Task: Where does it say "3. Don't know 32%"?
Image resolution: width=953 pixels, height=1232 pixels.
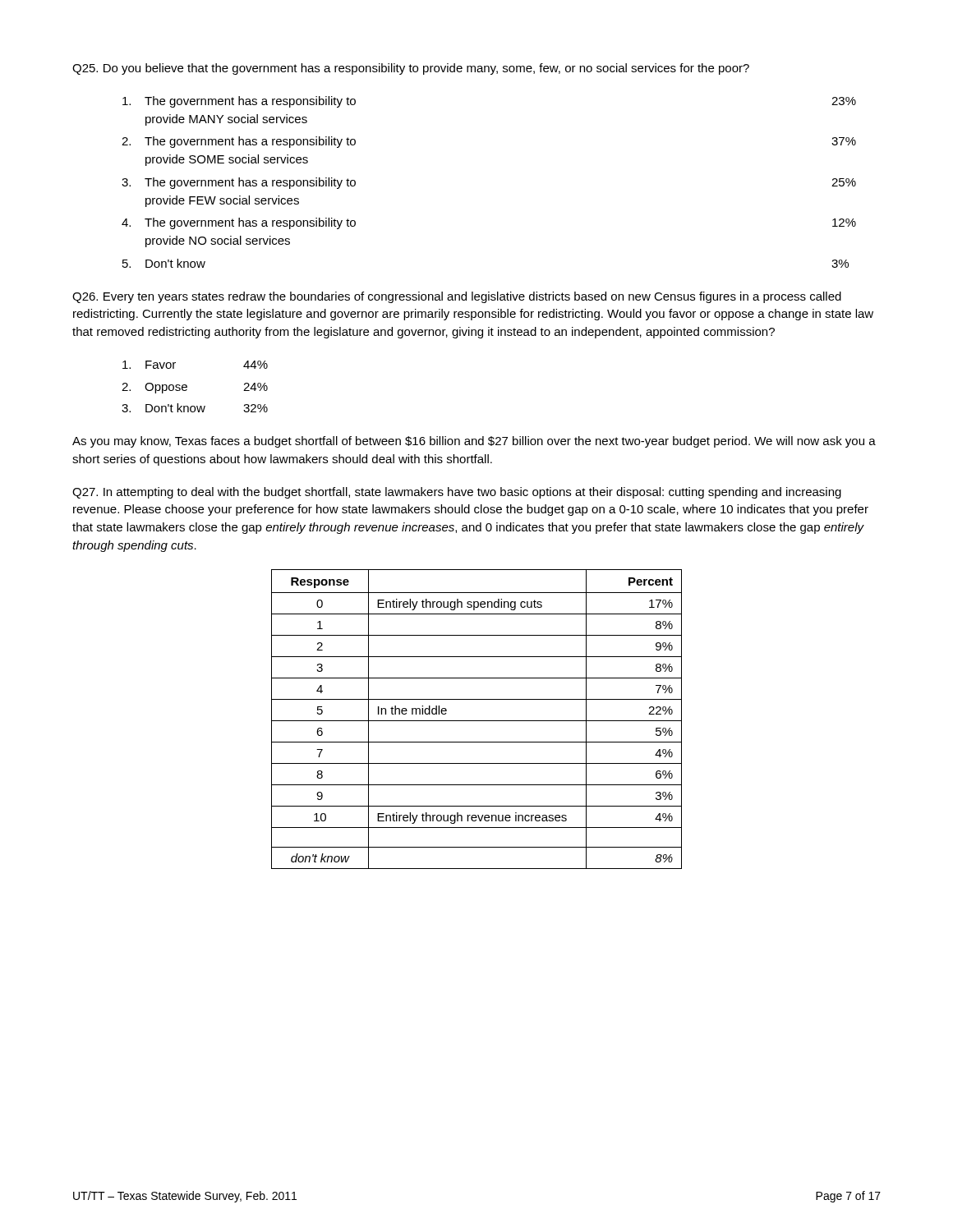Action: click(x=203, y=408)
